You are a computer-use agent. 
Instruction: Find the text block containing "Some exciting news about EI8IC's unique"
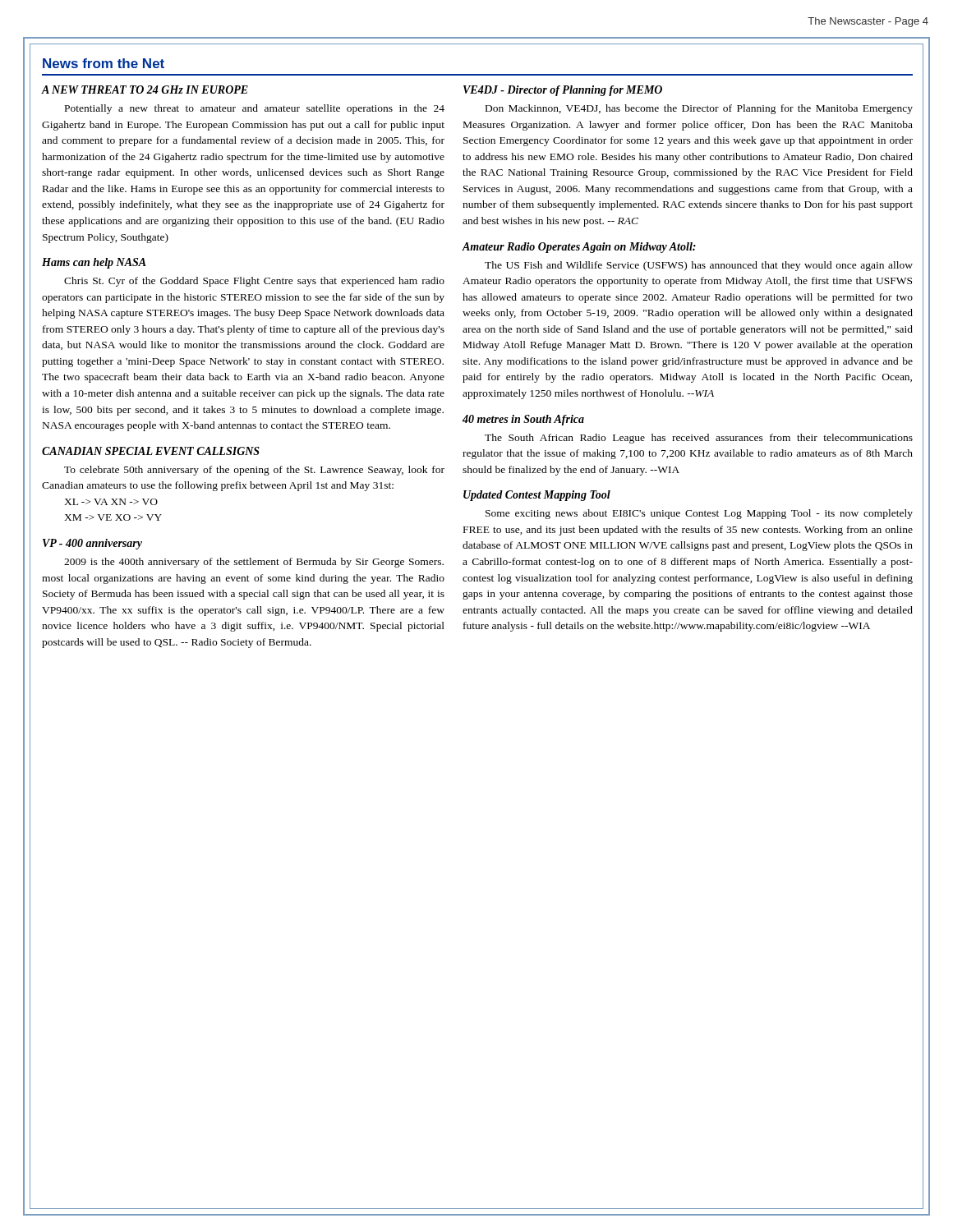(688, 570)
